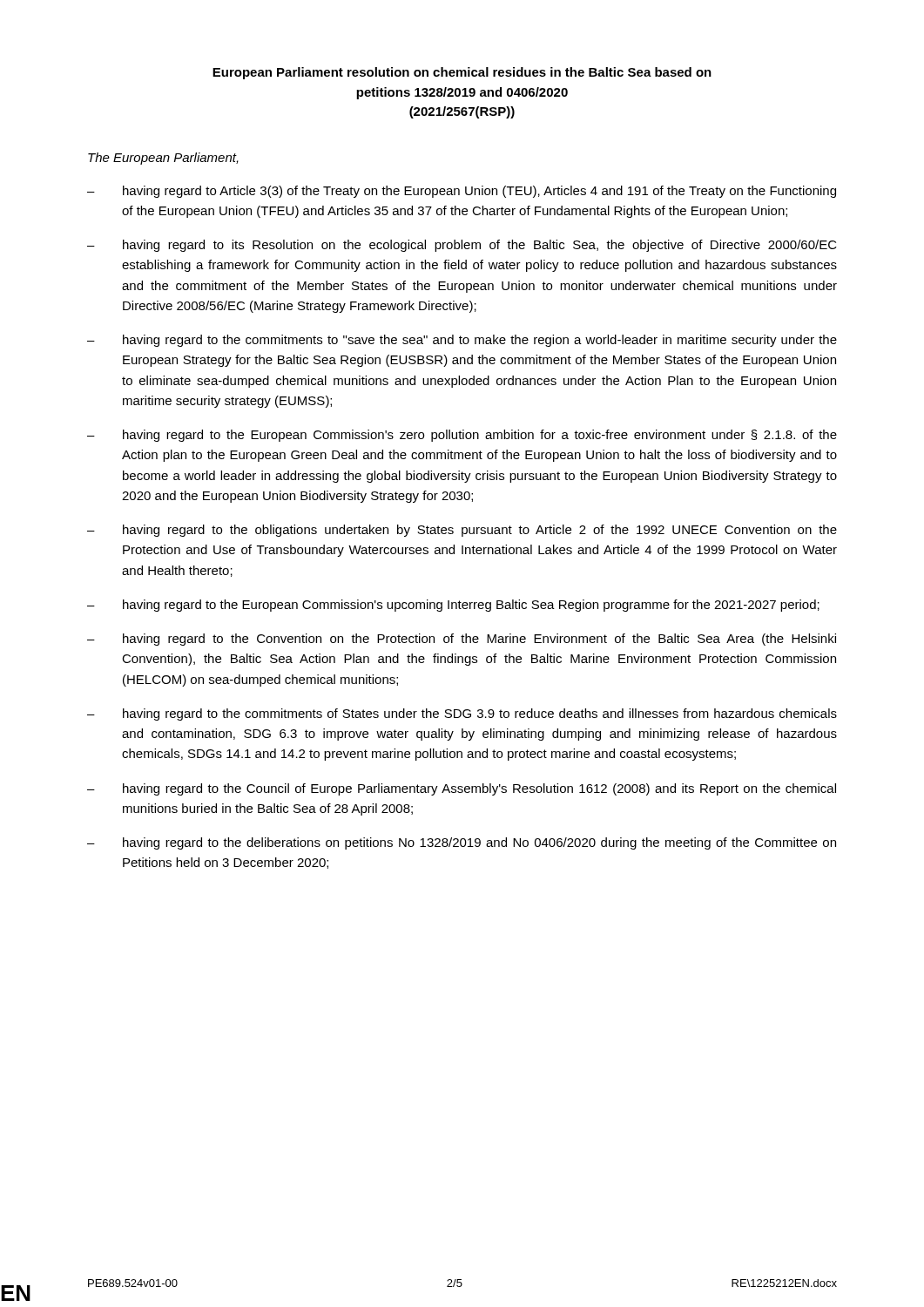Navigate to the region starting "The European Parliament,"

click(x=163, y=157)
